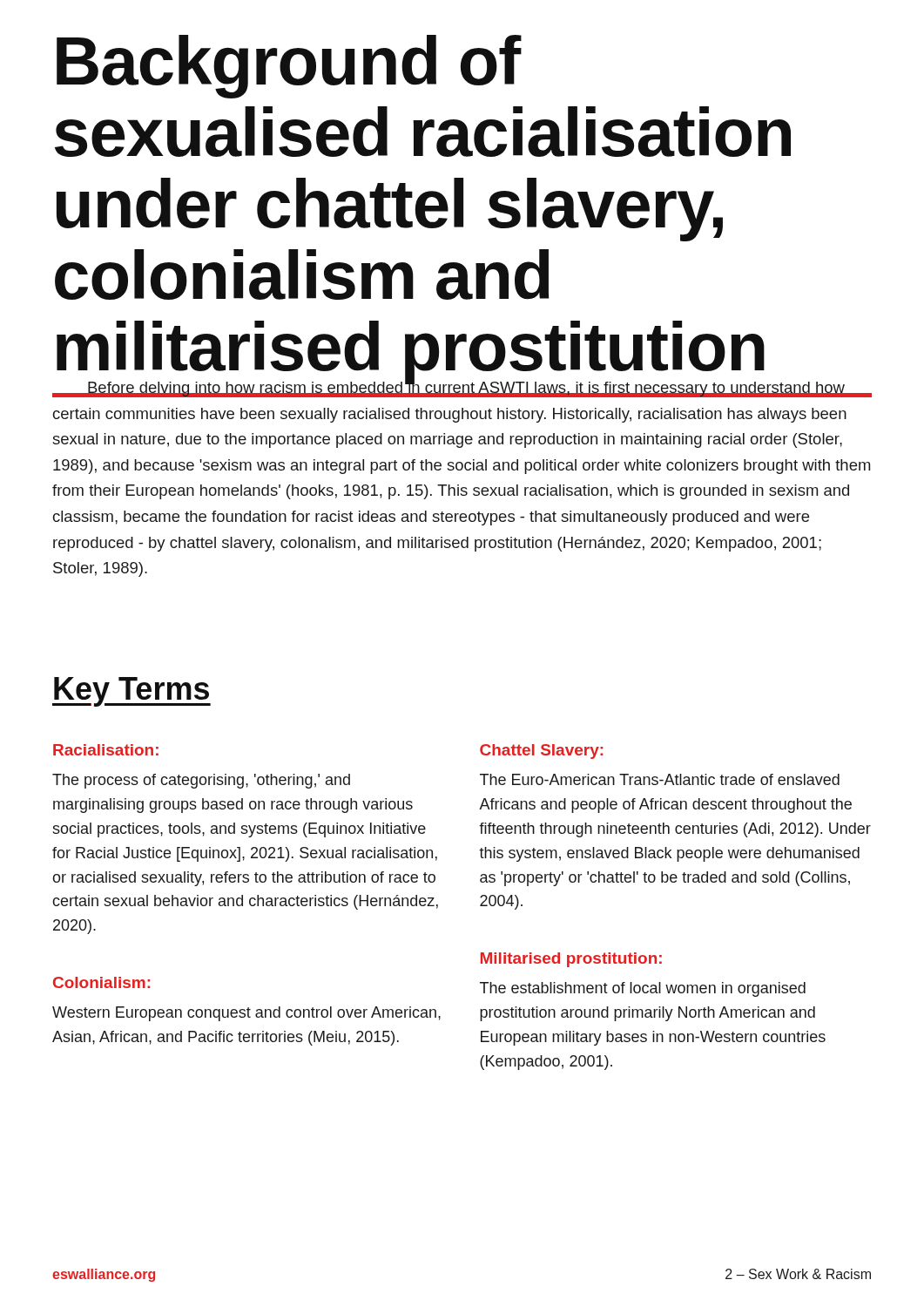
Task: Click on the block starting "Key Terms"
Action: click(131, 689)
